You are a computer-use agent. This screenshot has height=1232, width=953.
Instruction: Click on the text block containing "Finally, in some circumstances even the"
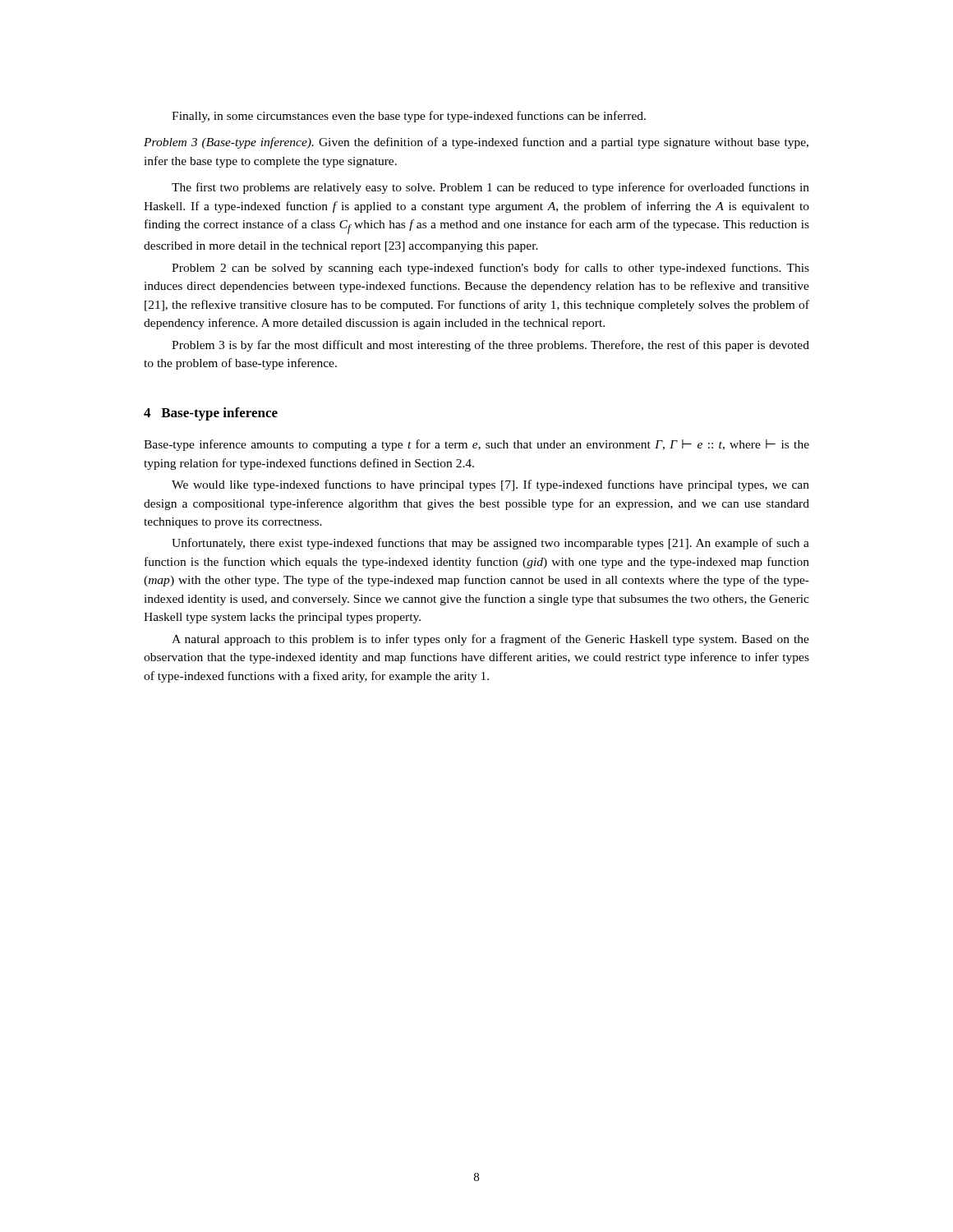coord(409,115)
